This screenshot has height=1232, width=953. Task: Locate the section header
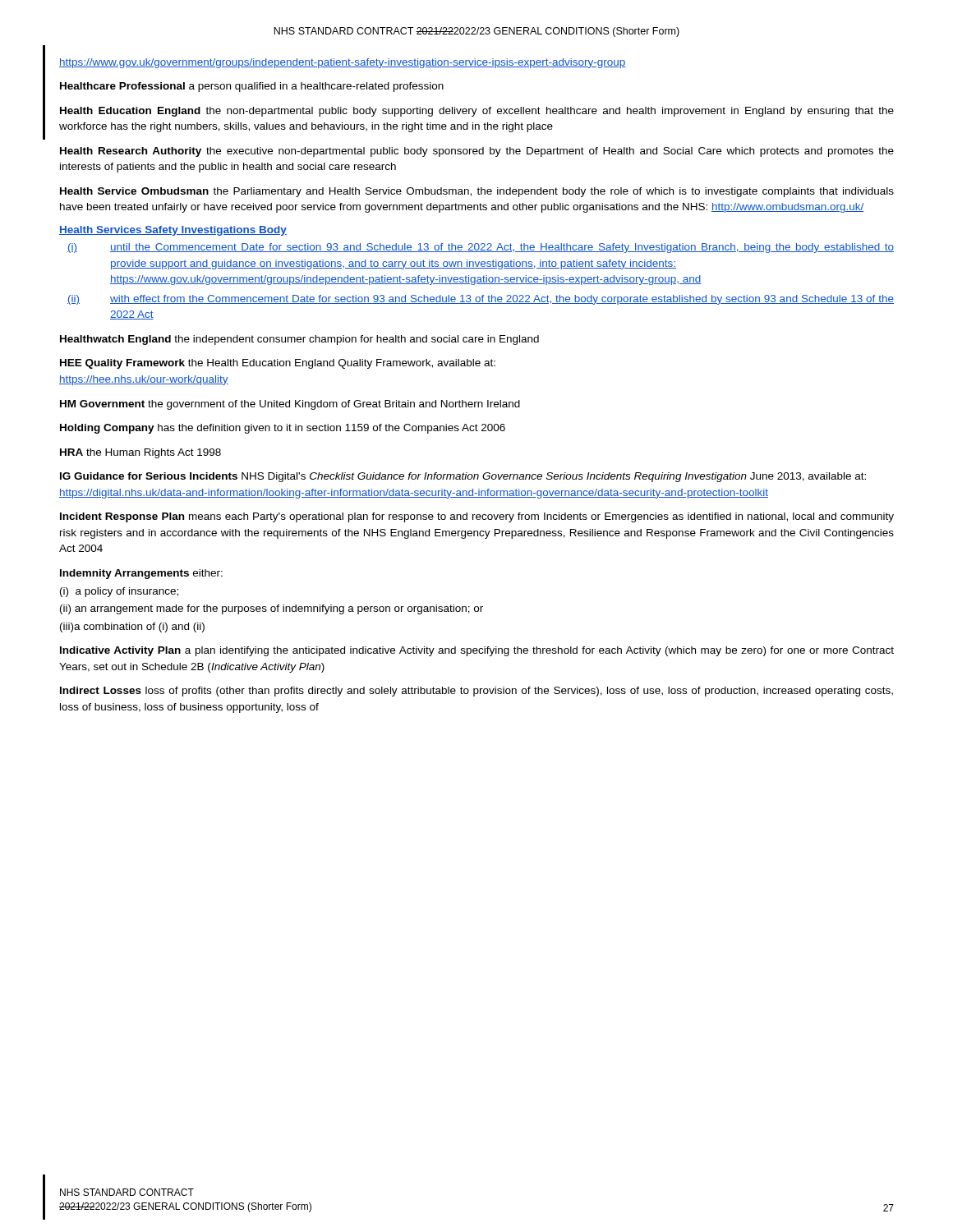point(173,230)
